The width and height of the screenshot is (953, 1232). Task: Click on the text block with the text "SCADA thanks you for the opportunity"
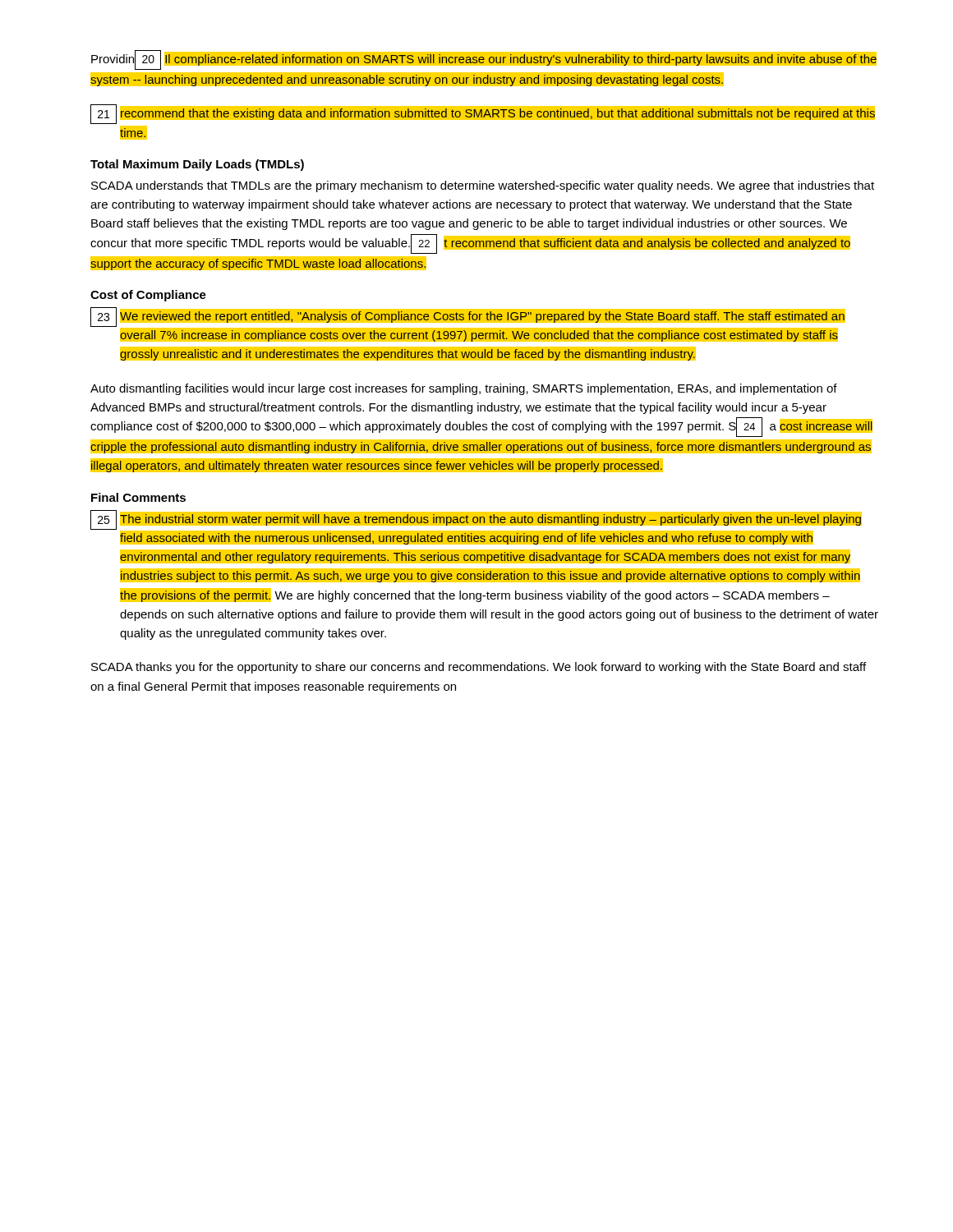[x=478, y=676]
